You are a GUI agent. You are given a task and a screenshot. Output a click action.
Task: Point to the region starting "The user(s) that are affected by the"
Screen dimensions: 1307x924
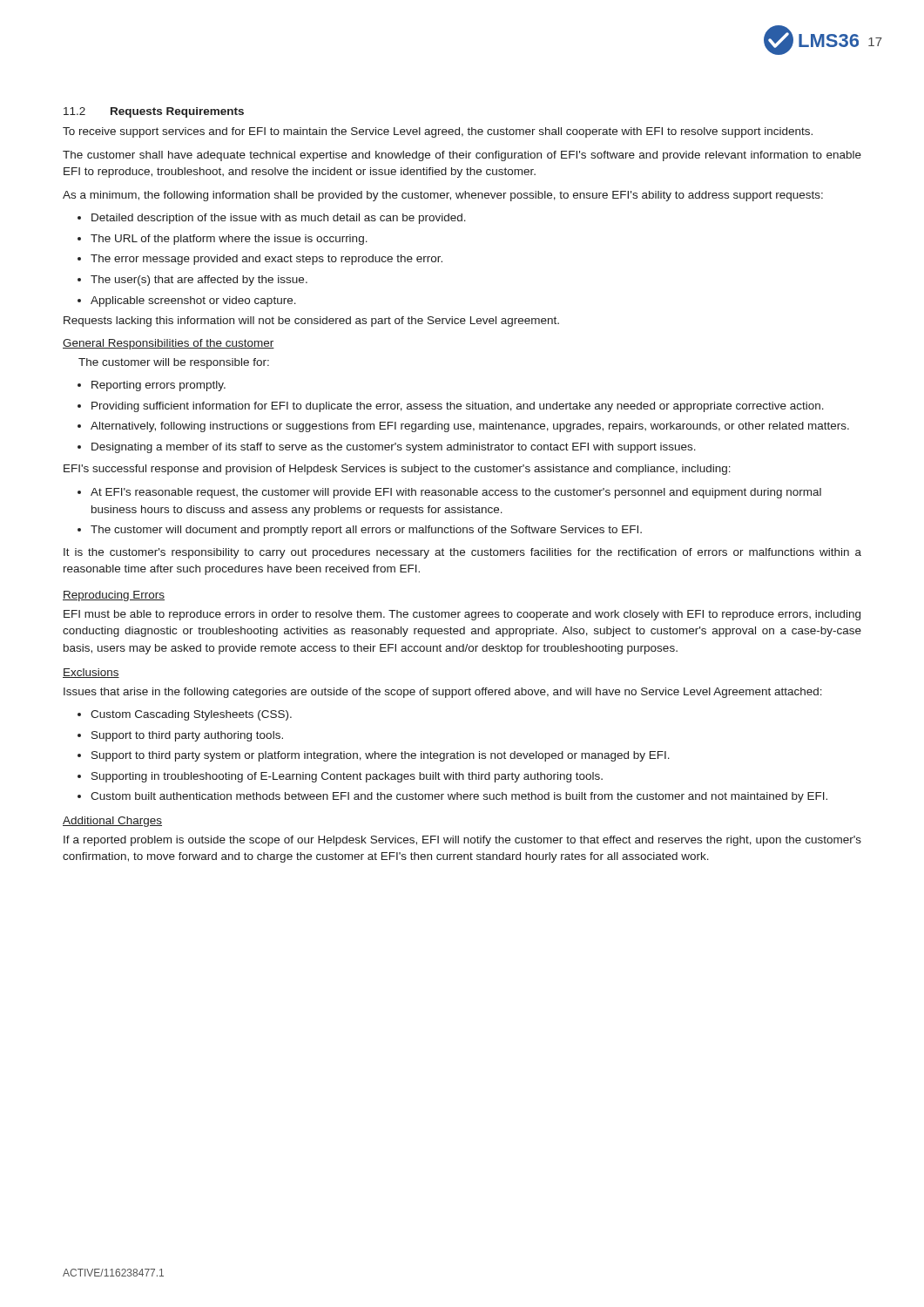192,281
